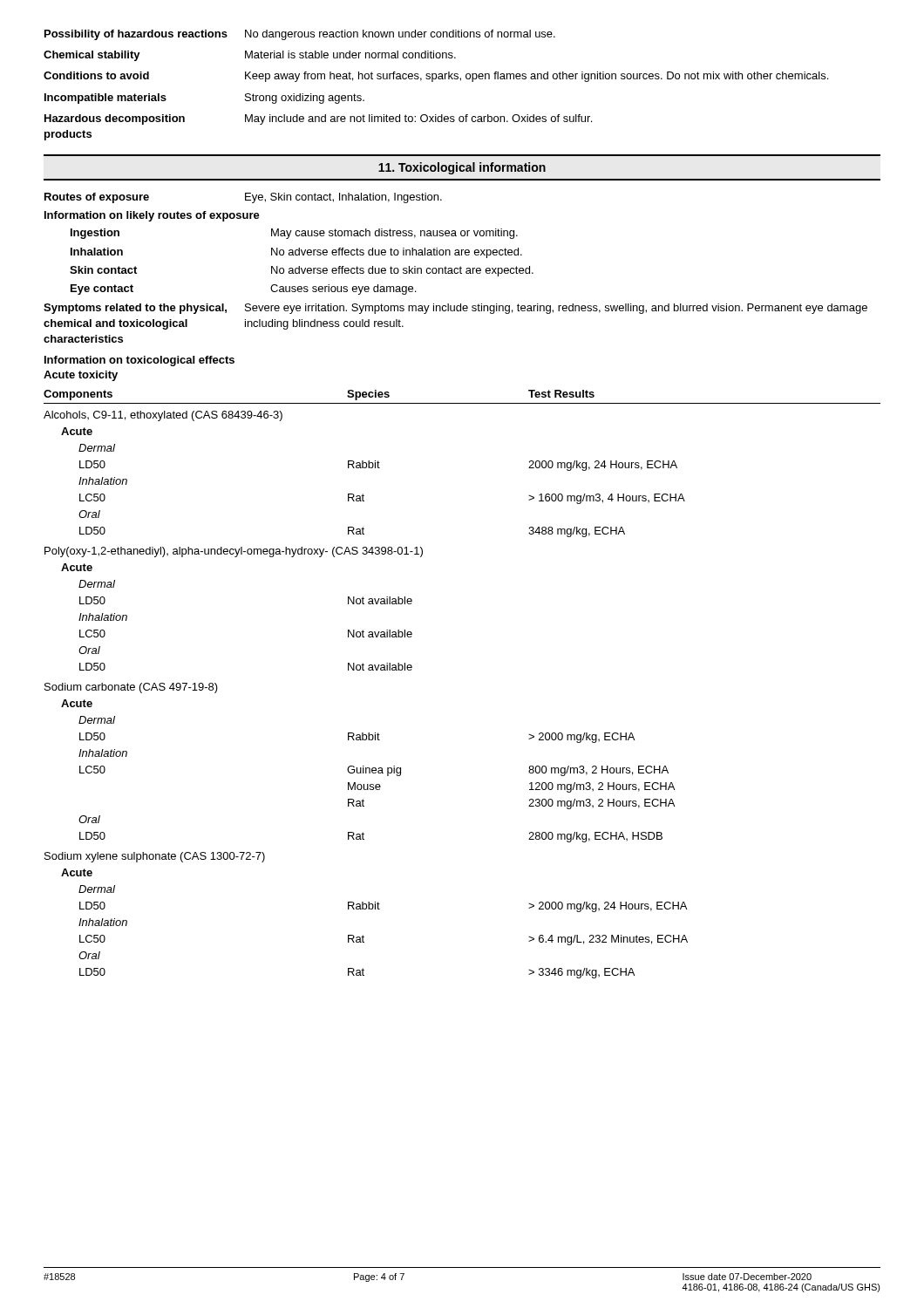Click on the block starting "Hazardous decomposition products May include and are"
The width and height of the screenshot is (924, 1308).
462,126
